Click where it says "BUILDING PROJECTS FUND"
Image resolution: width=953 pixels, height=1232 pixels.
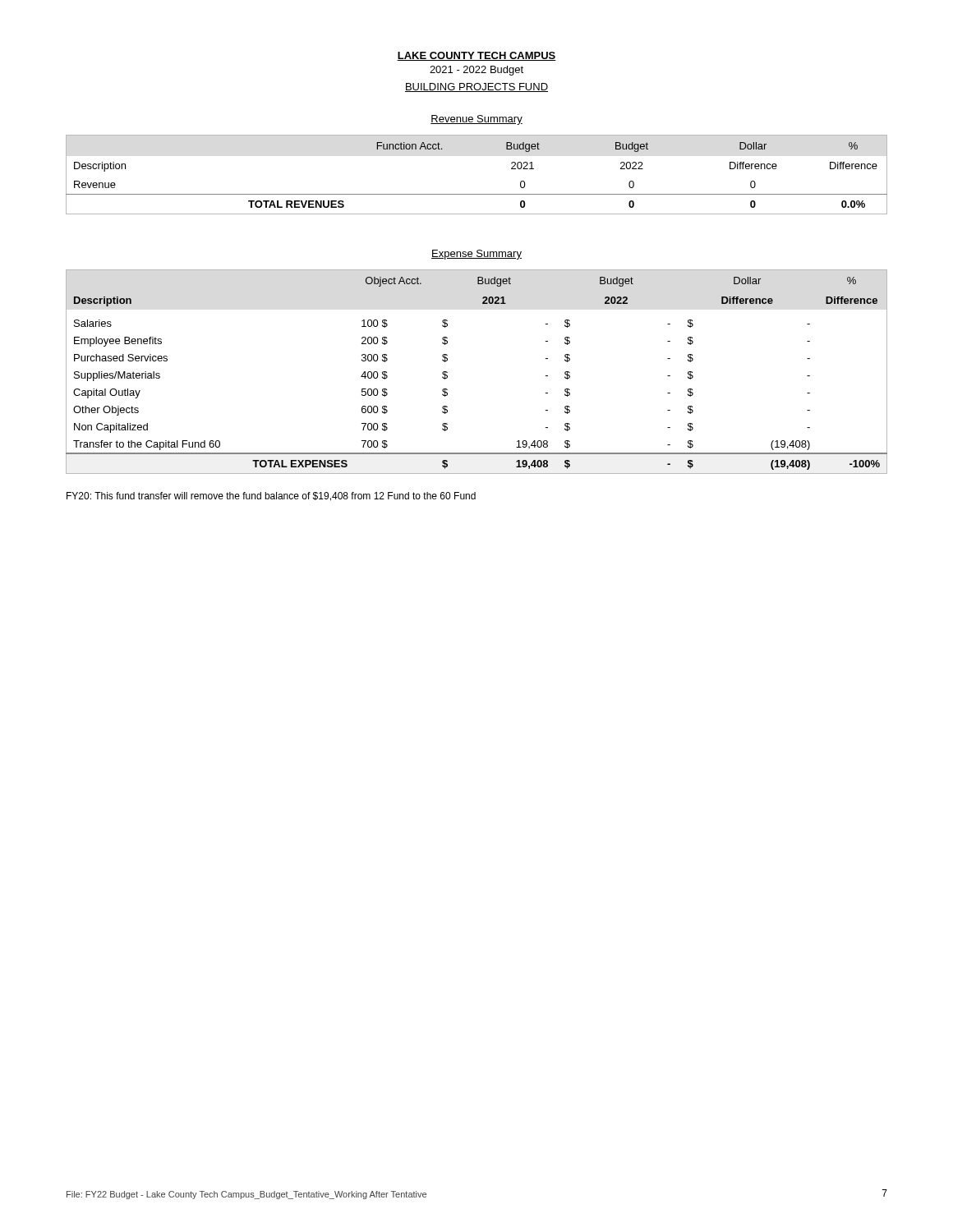tap(476, 87)
